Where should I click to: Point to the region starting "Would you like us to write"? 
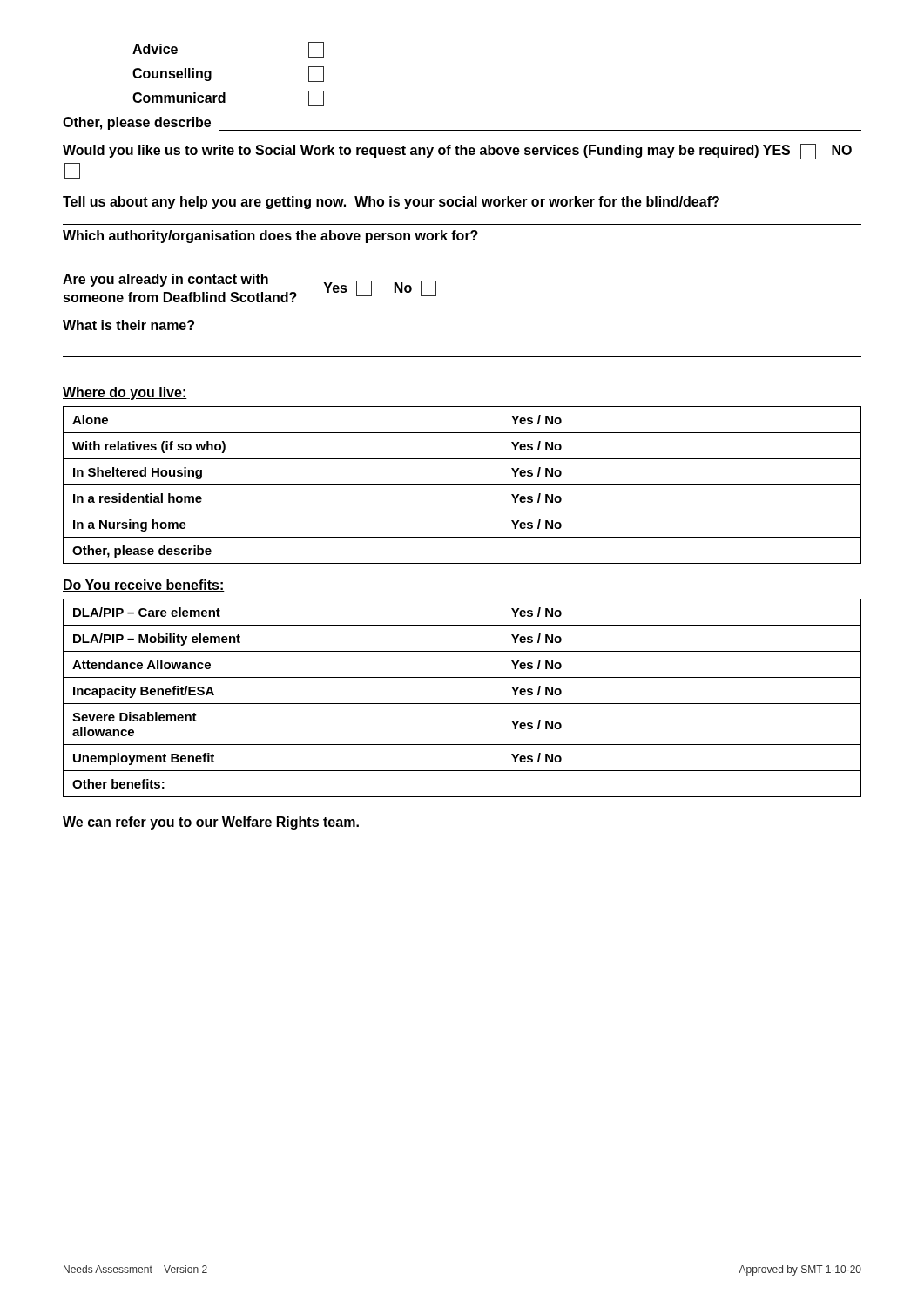pos(457,160)
